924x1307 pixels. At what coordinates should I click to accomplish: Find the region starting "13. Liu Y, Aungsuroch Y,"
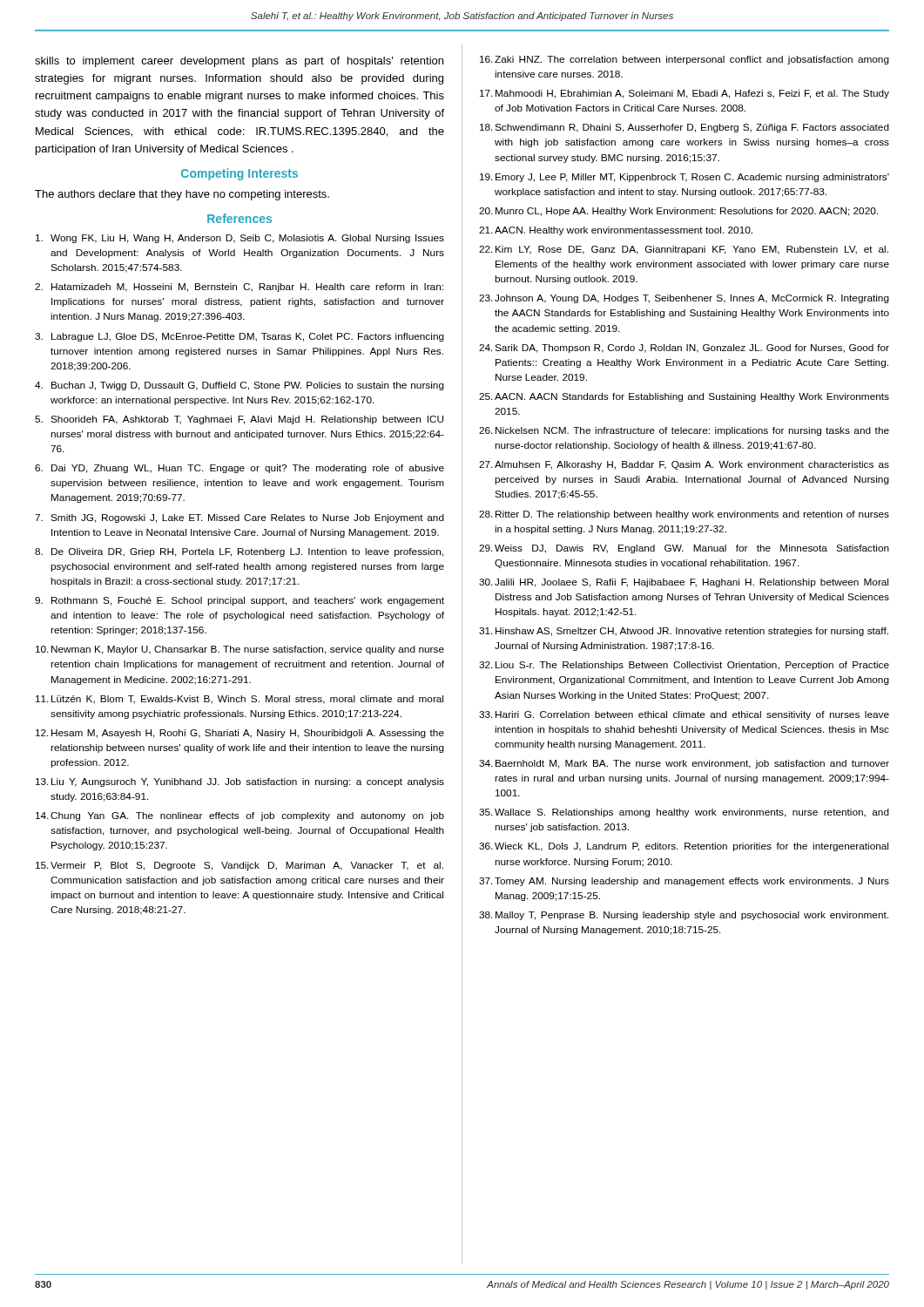pyautogui.click(x=240, y=790)
